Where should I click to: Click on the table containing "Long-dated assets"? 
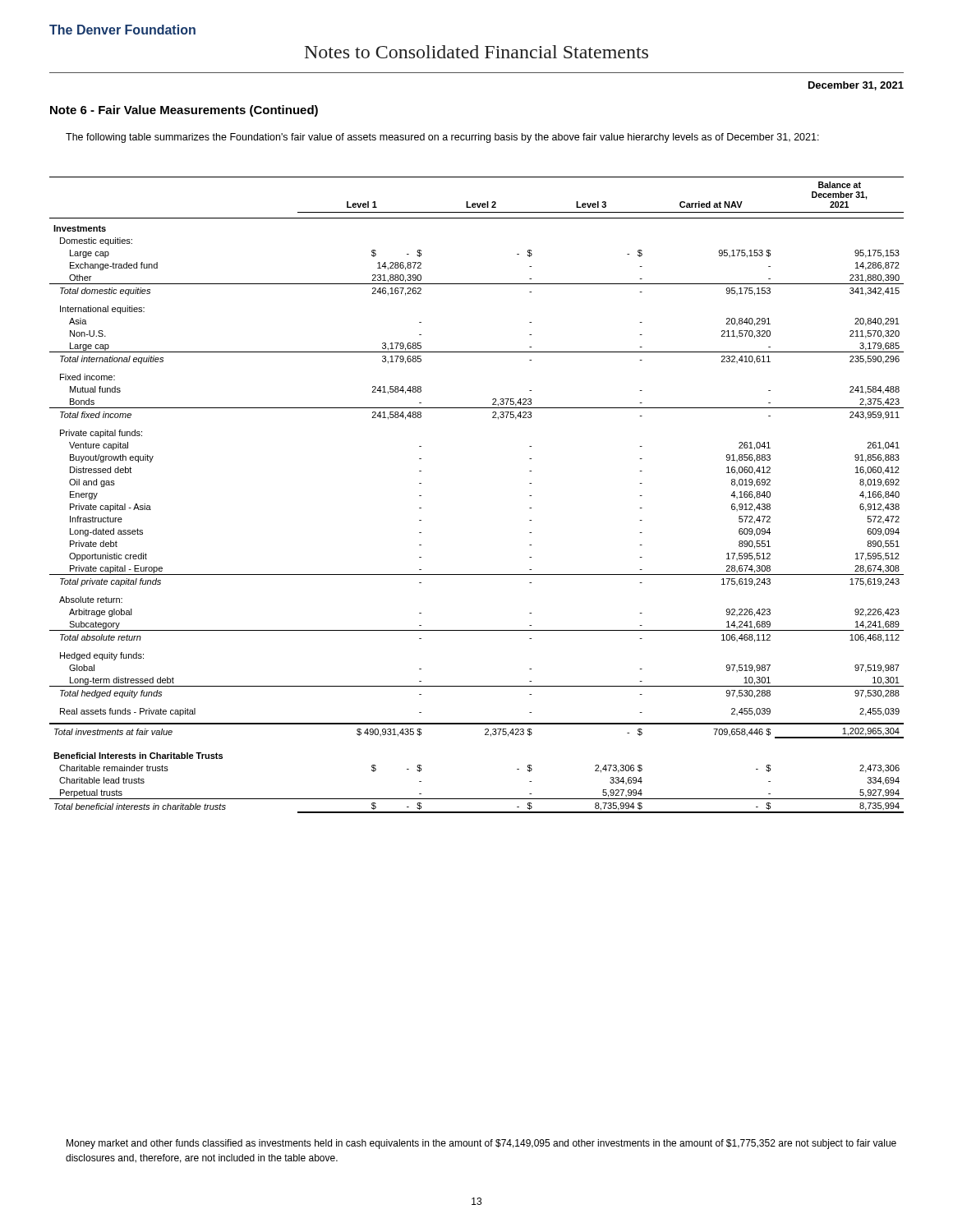coord(476,495)
